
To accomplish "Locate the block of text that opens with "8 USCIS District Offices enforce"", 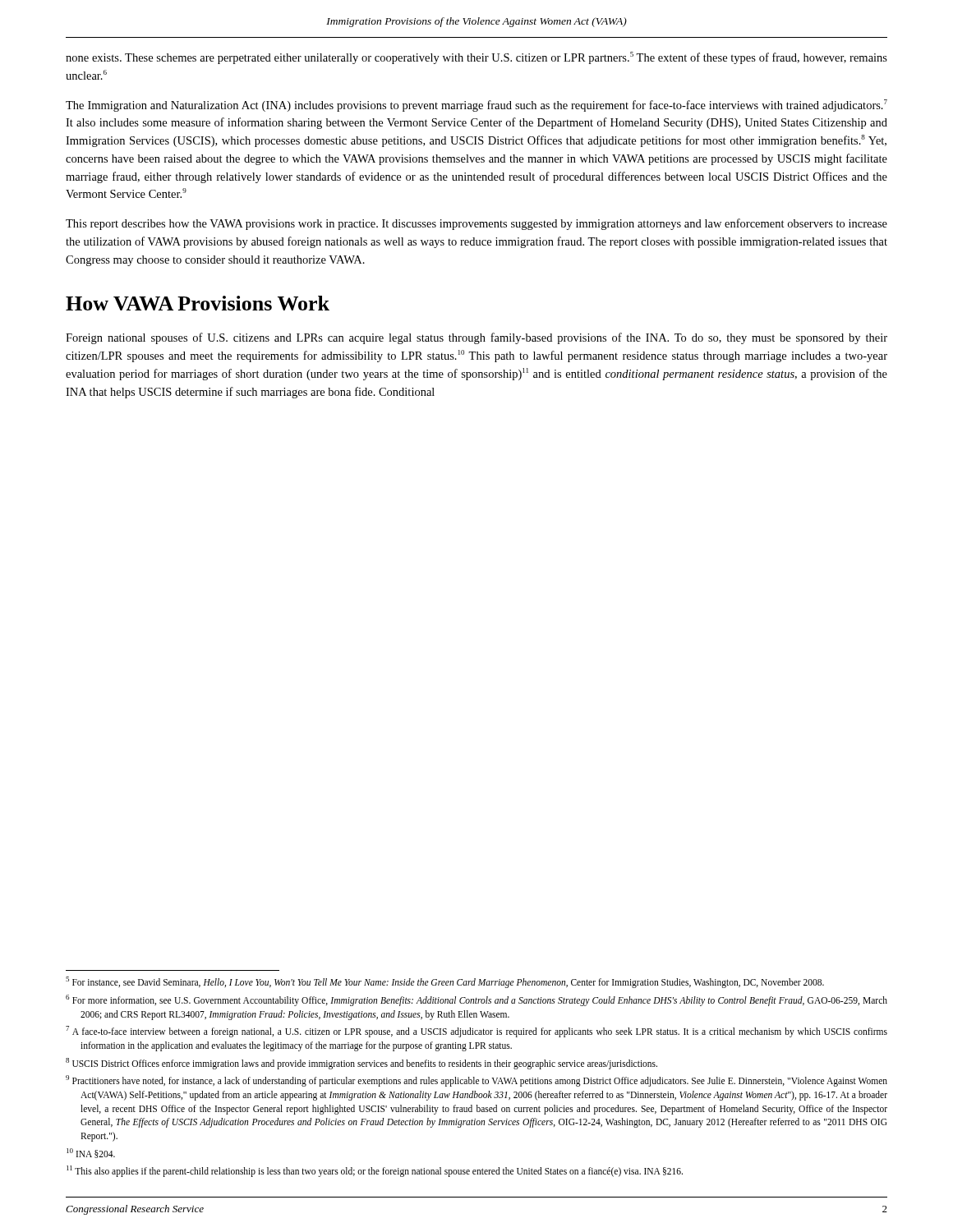I will coord(362,1063).
